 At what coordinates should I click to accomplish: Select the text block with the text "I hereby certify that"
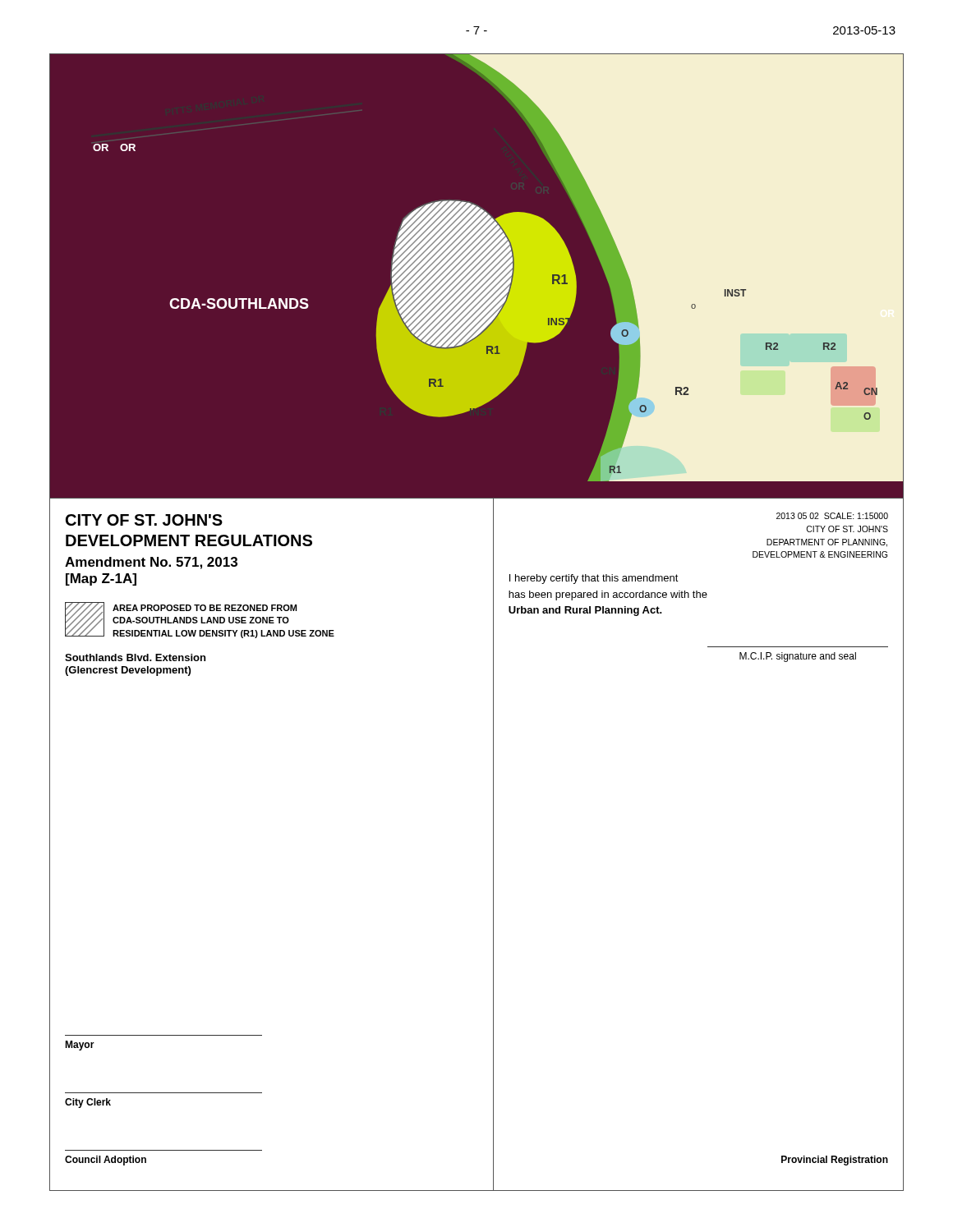[608, 594]
